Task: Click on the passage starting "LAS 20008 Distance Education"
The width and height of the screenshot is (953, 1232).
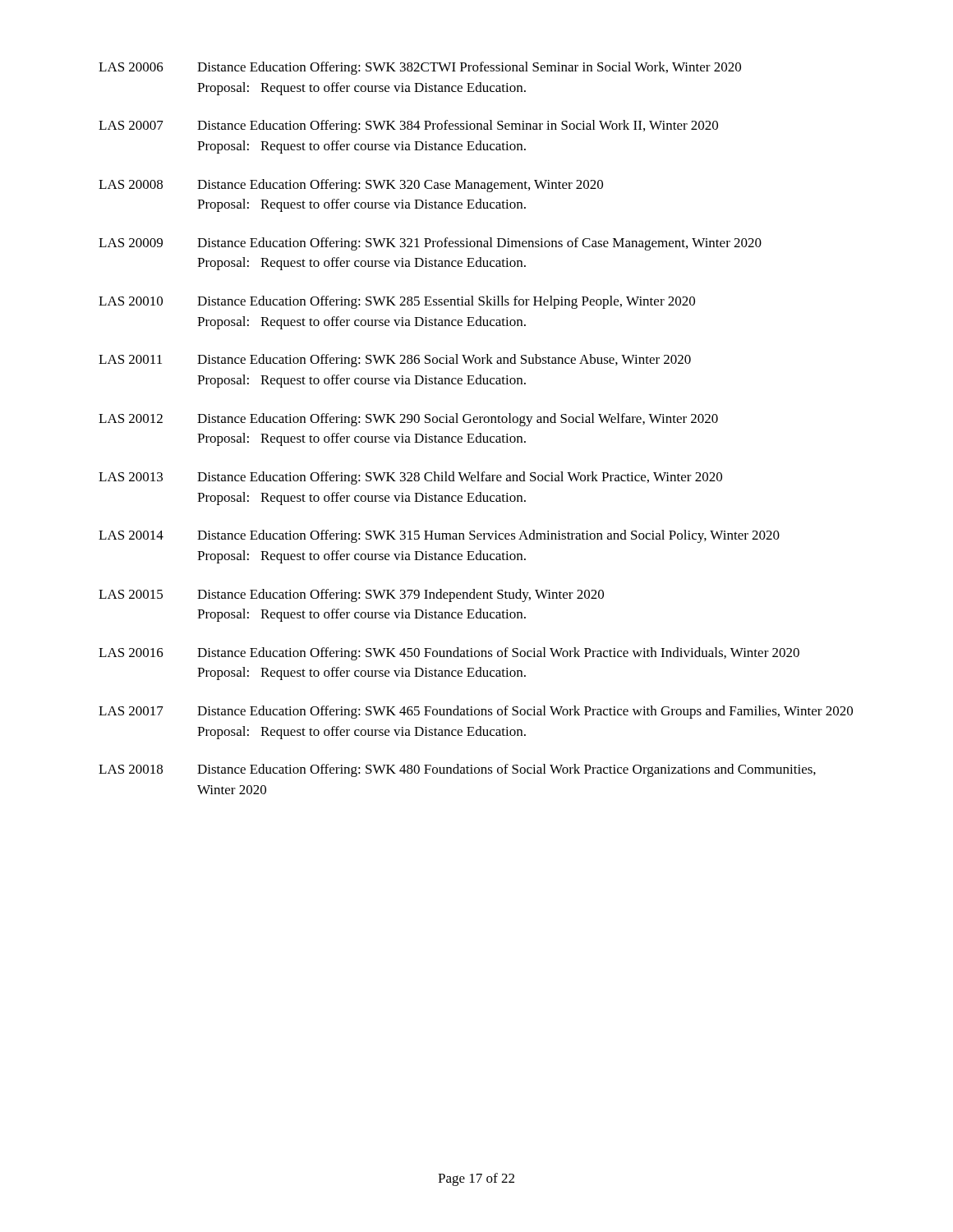Action: pos(476,195)
